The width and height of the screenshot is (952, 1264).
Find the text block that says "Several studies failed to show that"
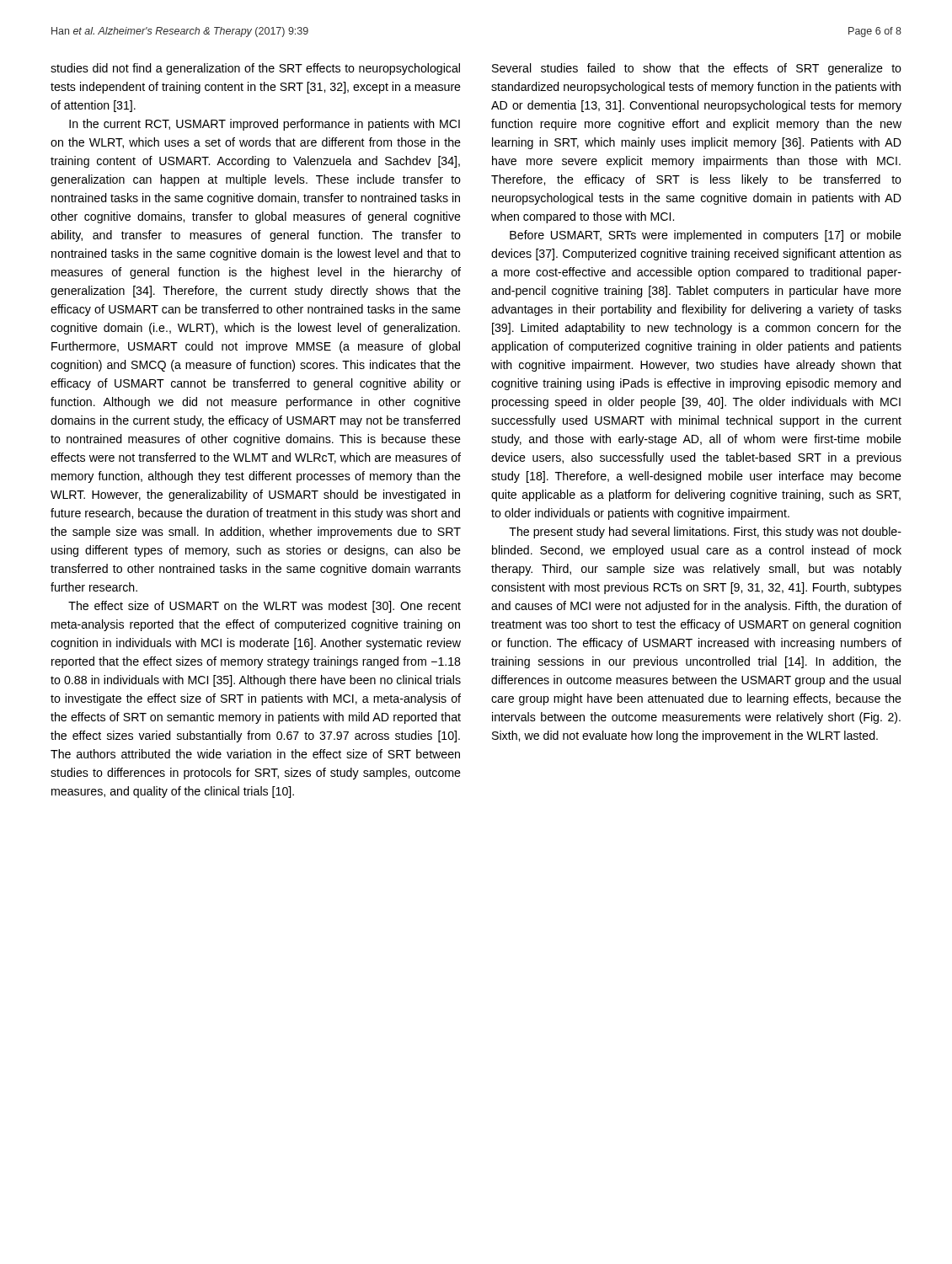(x=696, y=402)
